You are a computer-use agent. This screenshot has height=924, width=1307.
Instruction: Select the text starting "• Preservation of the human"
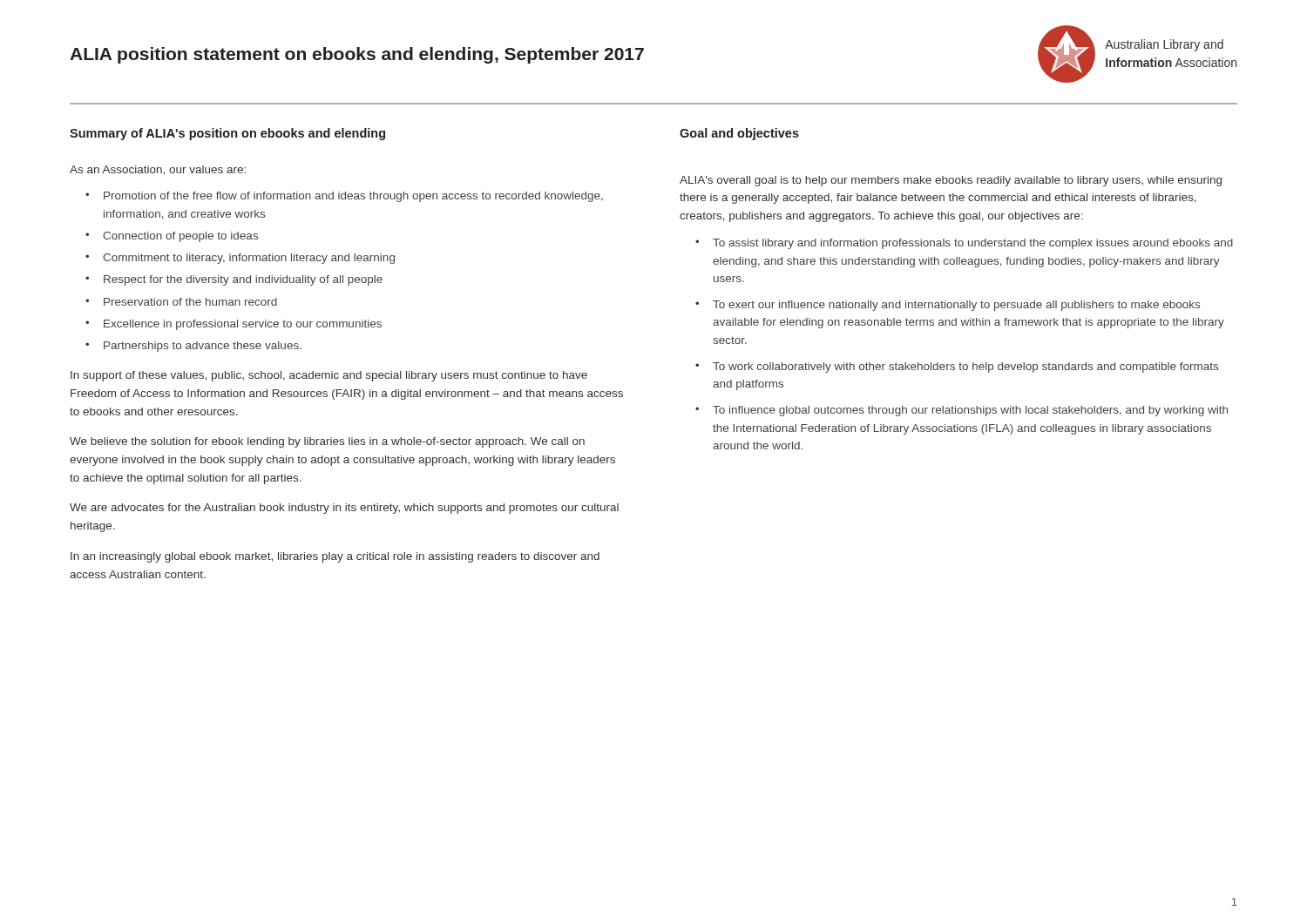click(181, 302)
